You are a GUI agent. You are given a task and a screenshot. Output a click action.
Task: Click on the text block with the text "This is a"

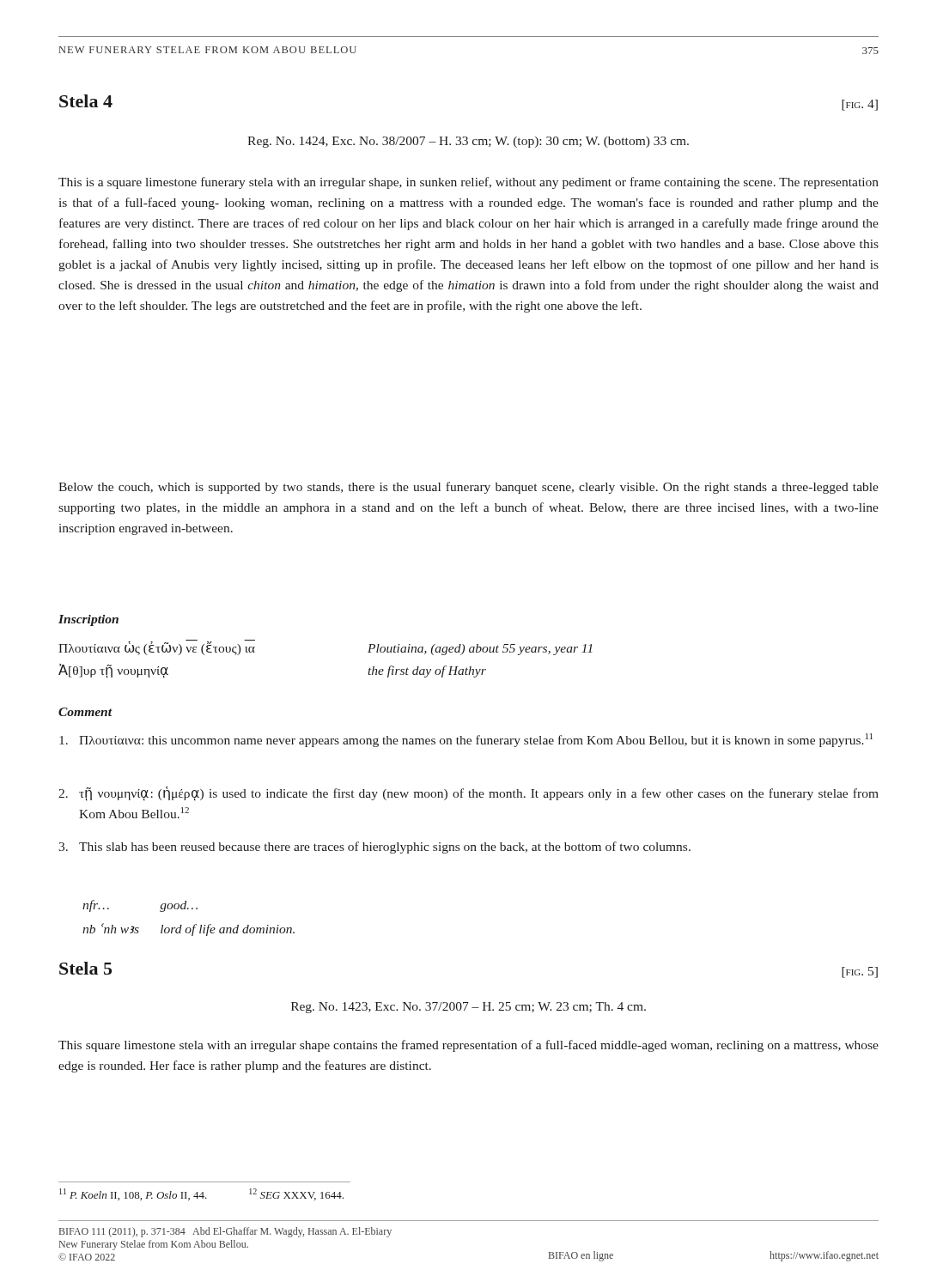(x=468, y=243)
